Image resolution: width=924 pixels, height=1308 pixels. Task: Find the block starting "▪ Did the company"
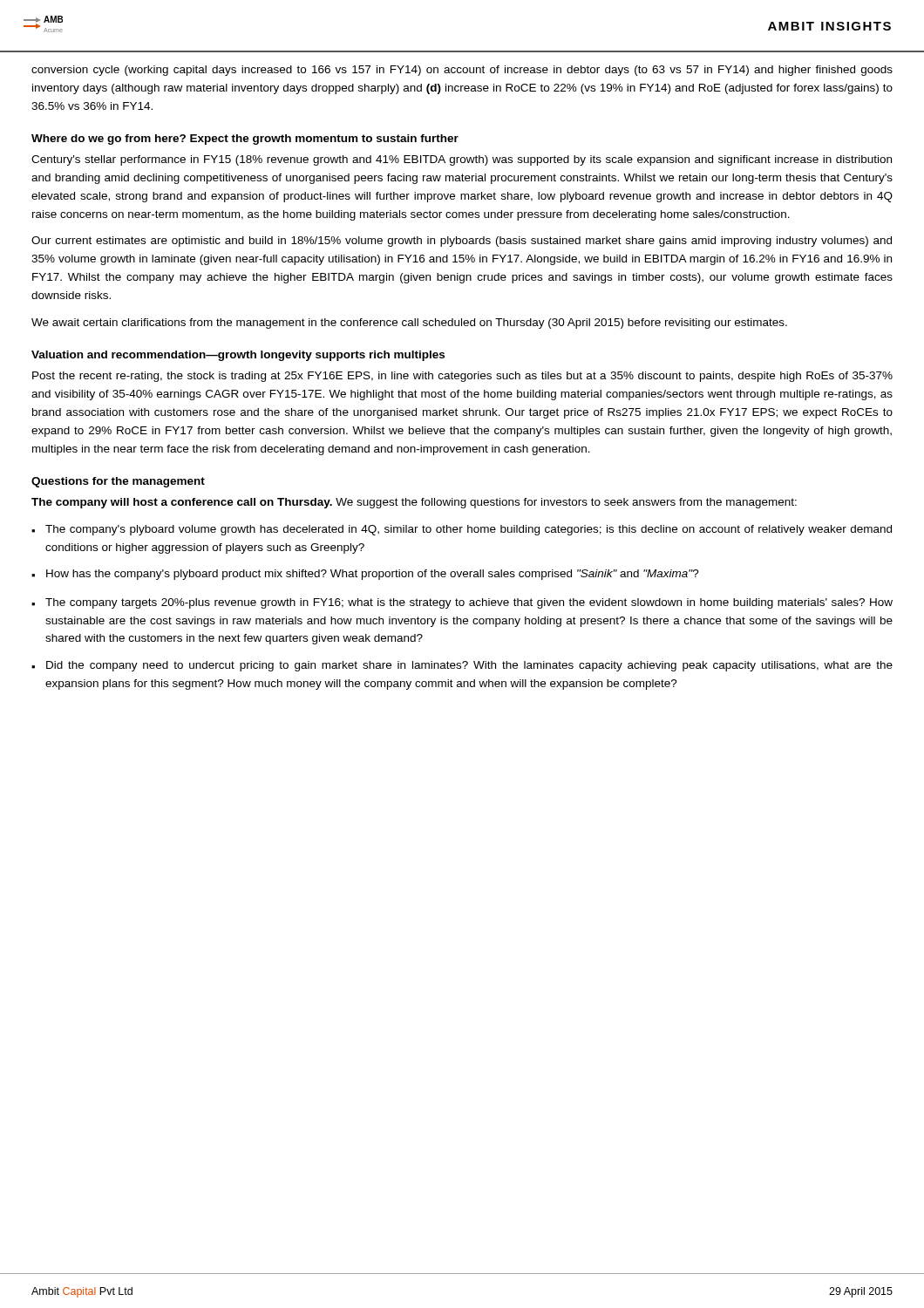click(462, 675)
